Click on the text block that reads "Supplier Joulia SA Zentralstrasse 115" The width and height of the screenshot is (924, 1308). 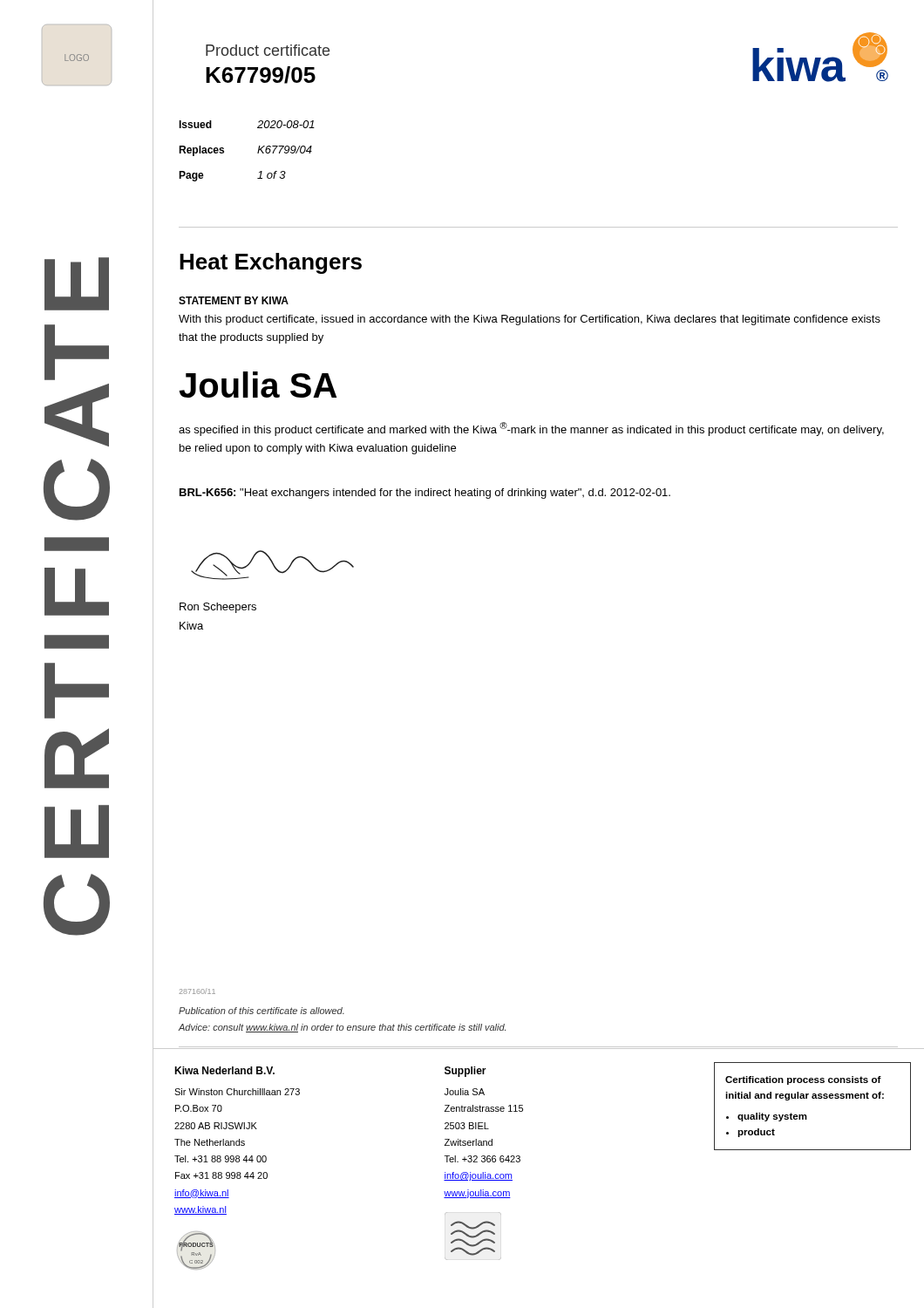pyautogui.click(x=465, y=1072)
